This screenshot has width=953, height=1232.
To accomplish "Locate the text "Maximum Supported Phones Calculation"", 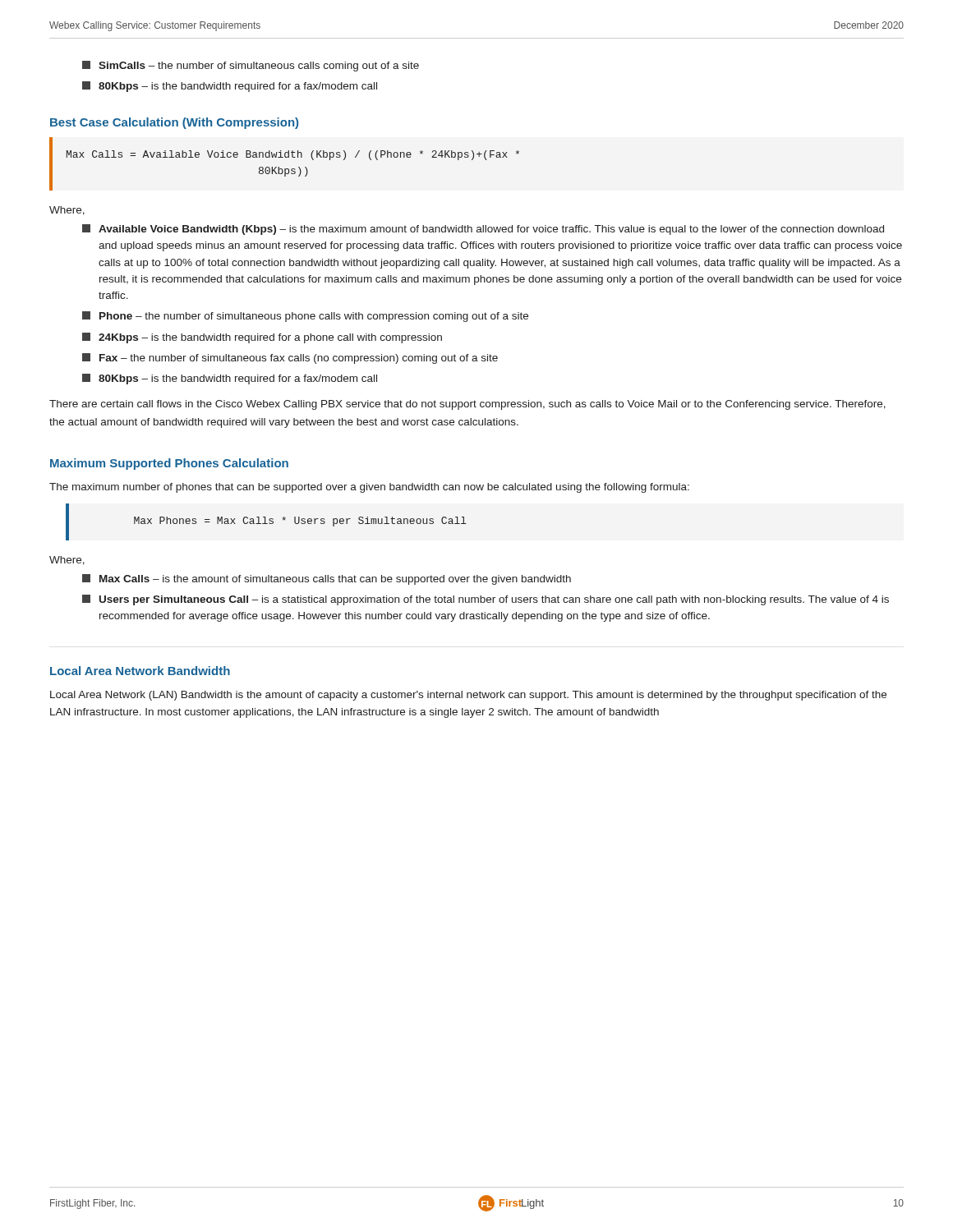I will pos(169,462).
